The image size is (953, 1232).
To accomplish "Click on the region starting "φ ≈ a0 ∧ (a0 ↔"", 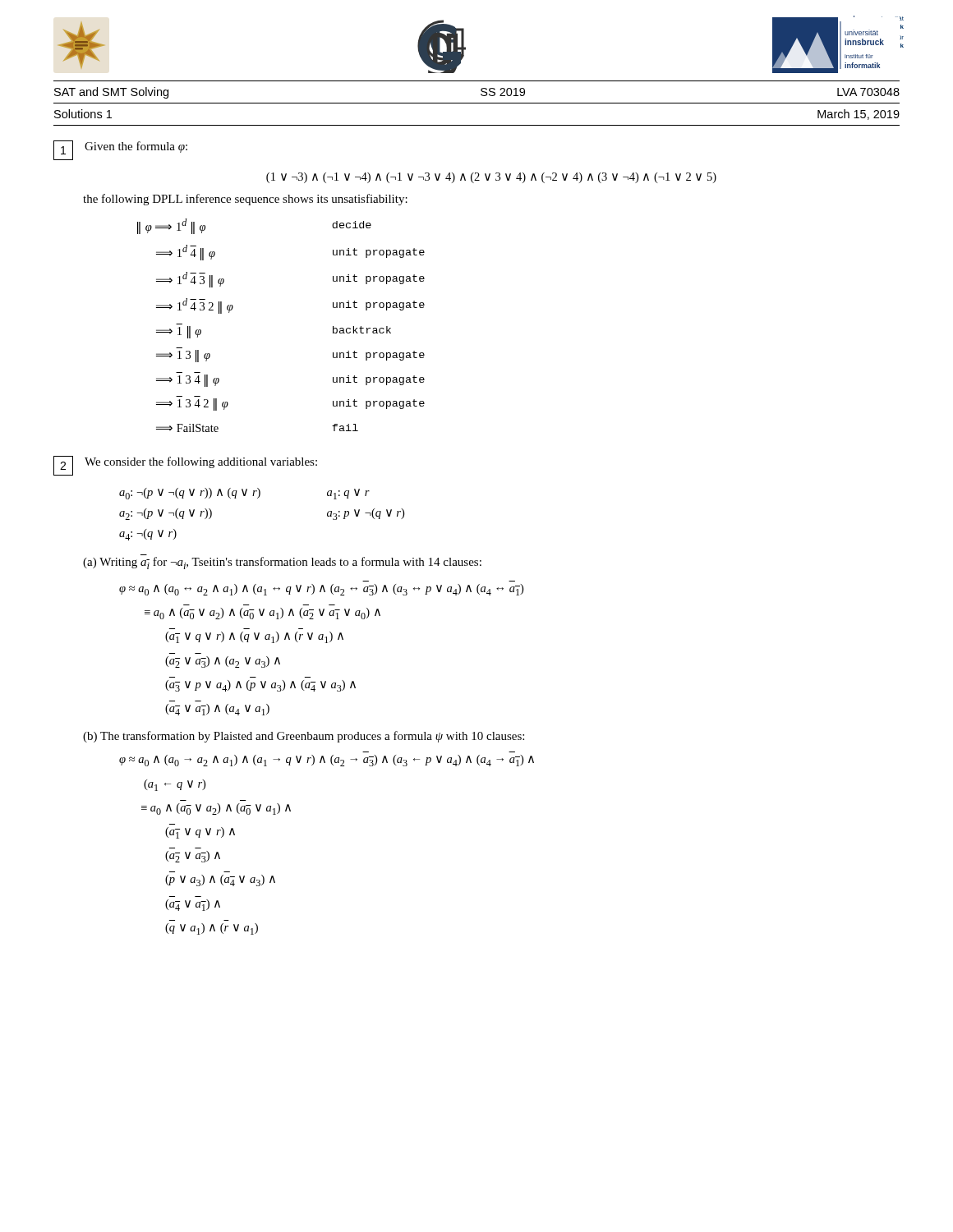I will tap(321, 590).
